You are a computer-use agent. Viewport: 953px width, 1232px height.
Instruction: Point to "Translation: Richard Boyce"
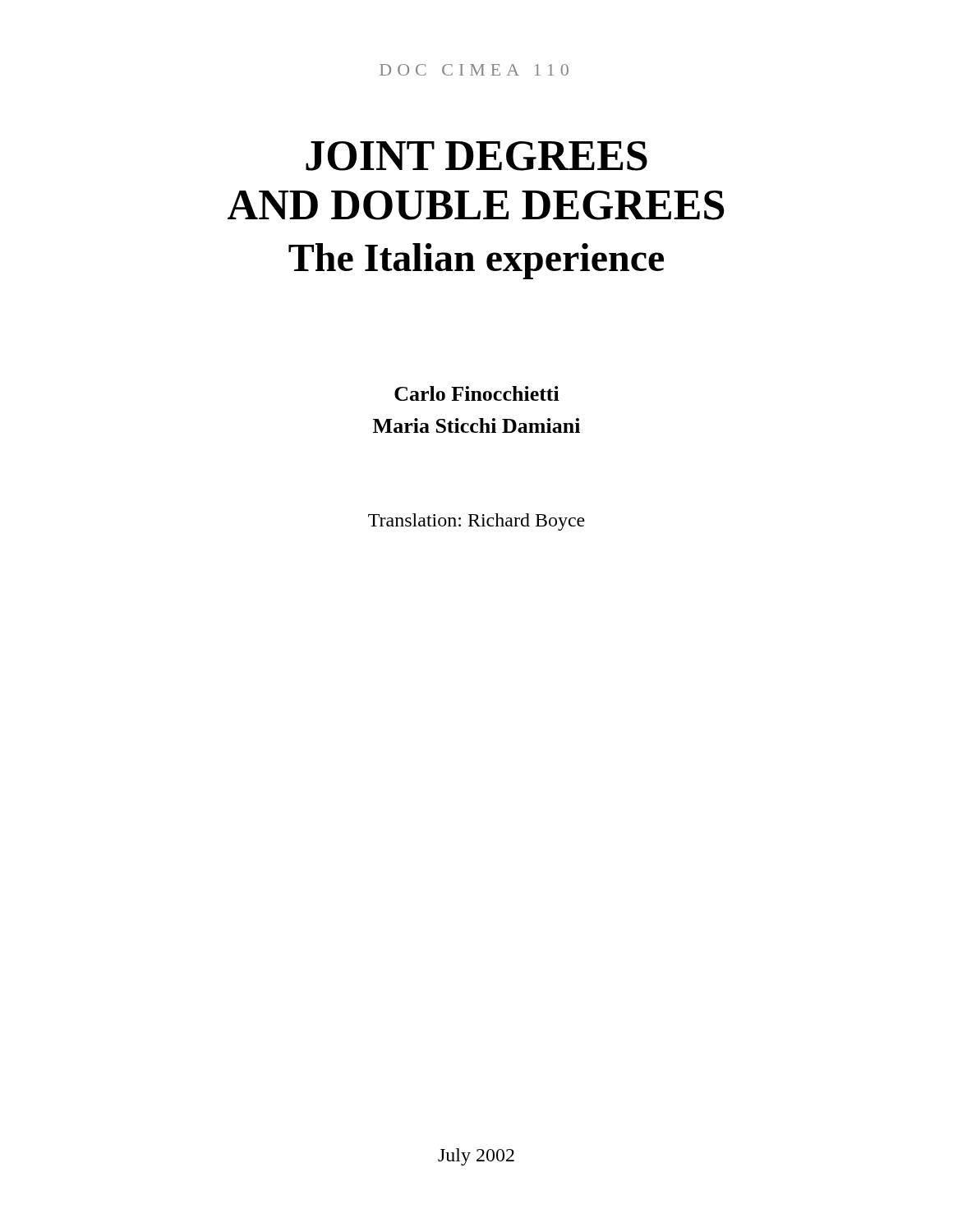tap(476, 520)
